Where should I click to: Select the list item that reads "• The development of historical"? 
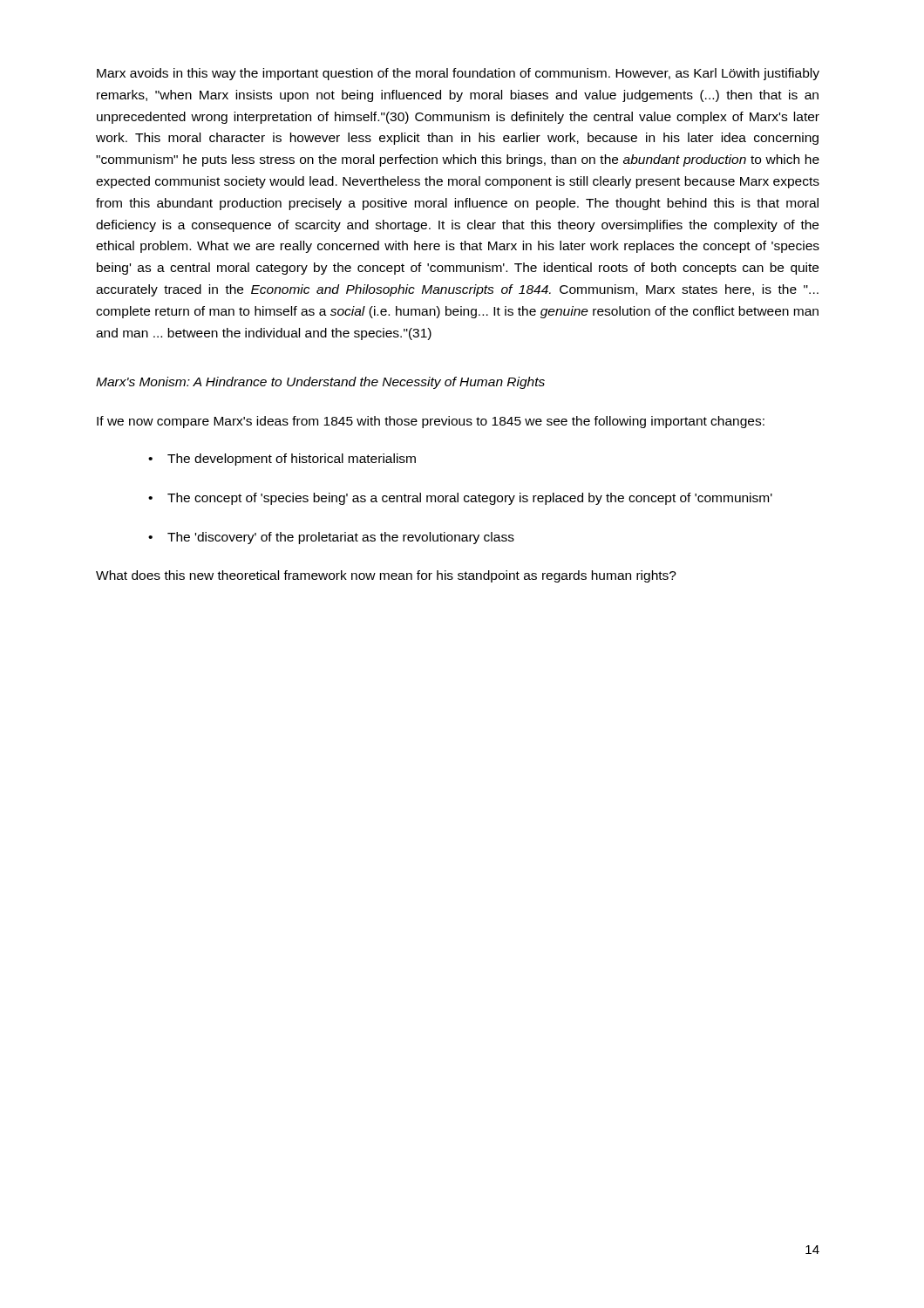point(282,460)
